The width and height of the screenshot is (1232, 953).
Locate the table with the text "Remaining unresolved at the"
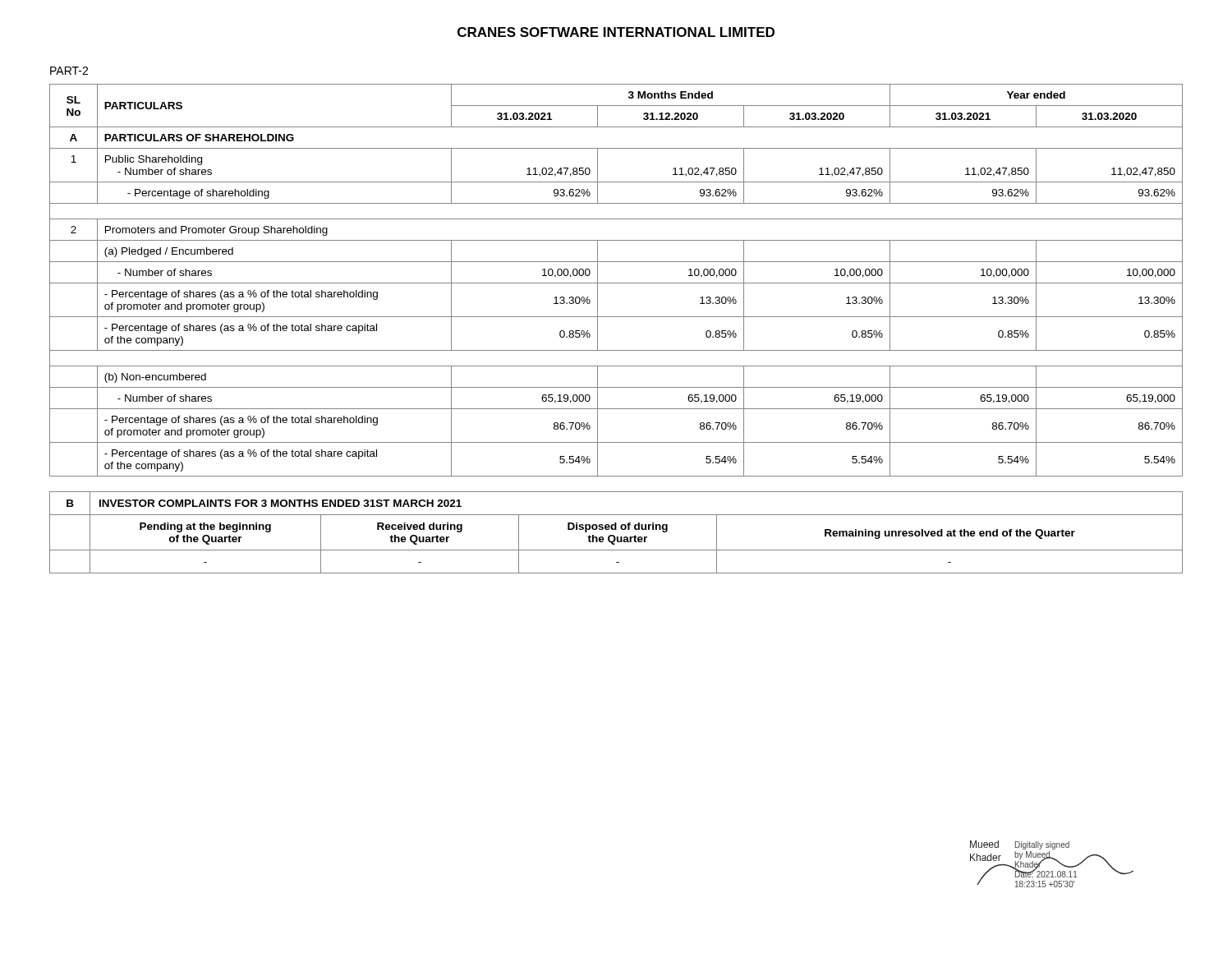coord(616,532)
